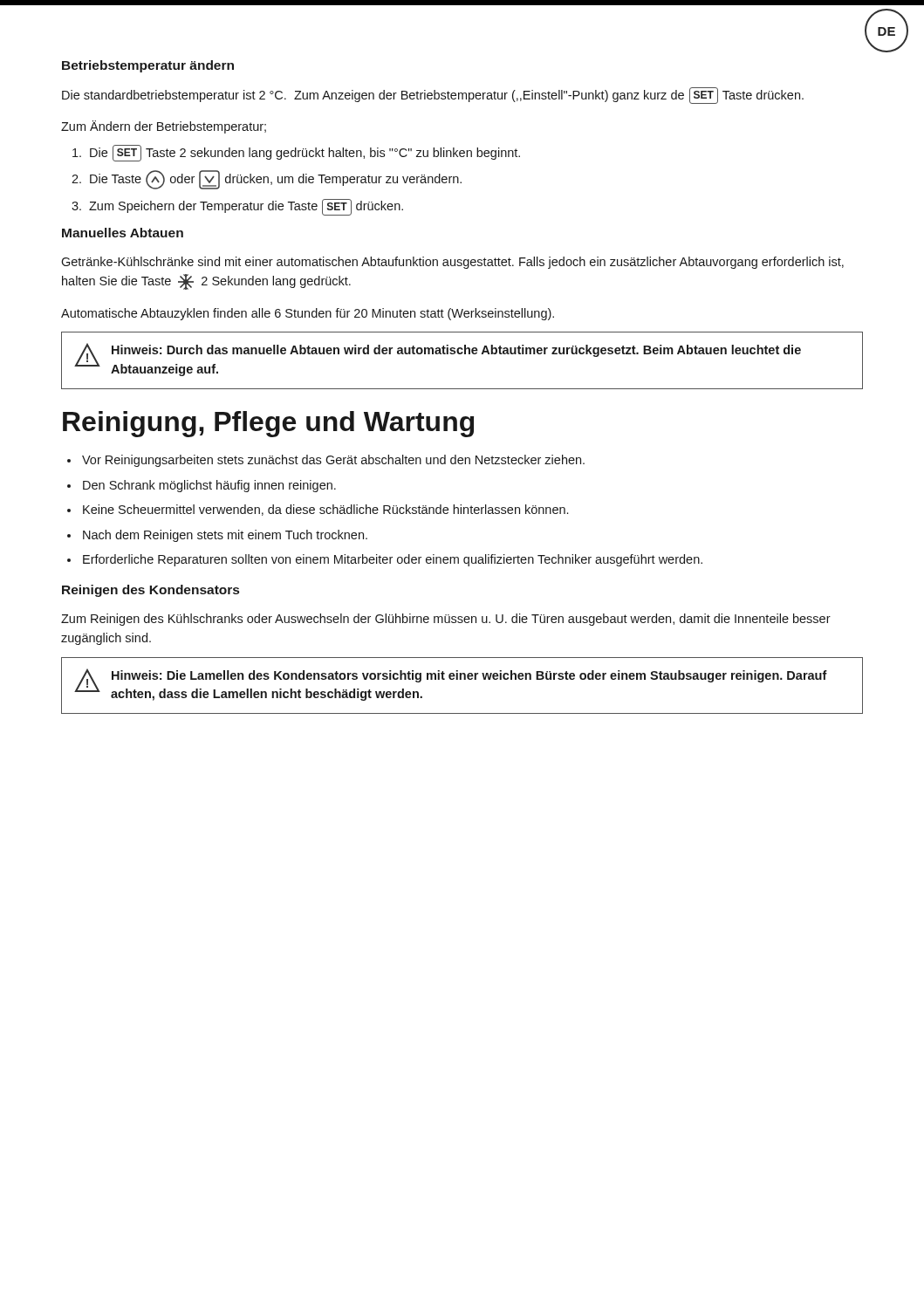Viewport: 924px width, 1309px height.
Task: Point to the block beginning "Den Schrank möglichst"
Action: click(209, 485)
